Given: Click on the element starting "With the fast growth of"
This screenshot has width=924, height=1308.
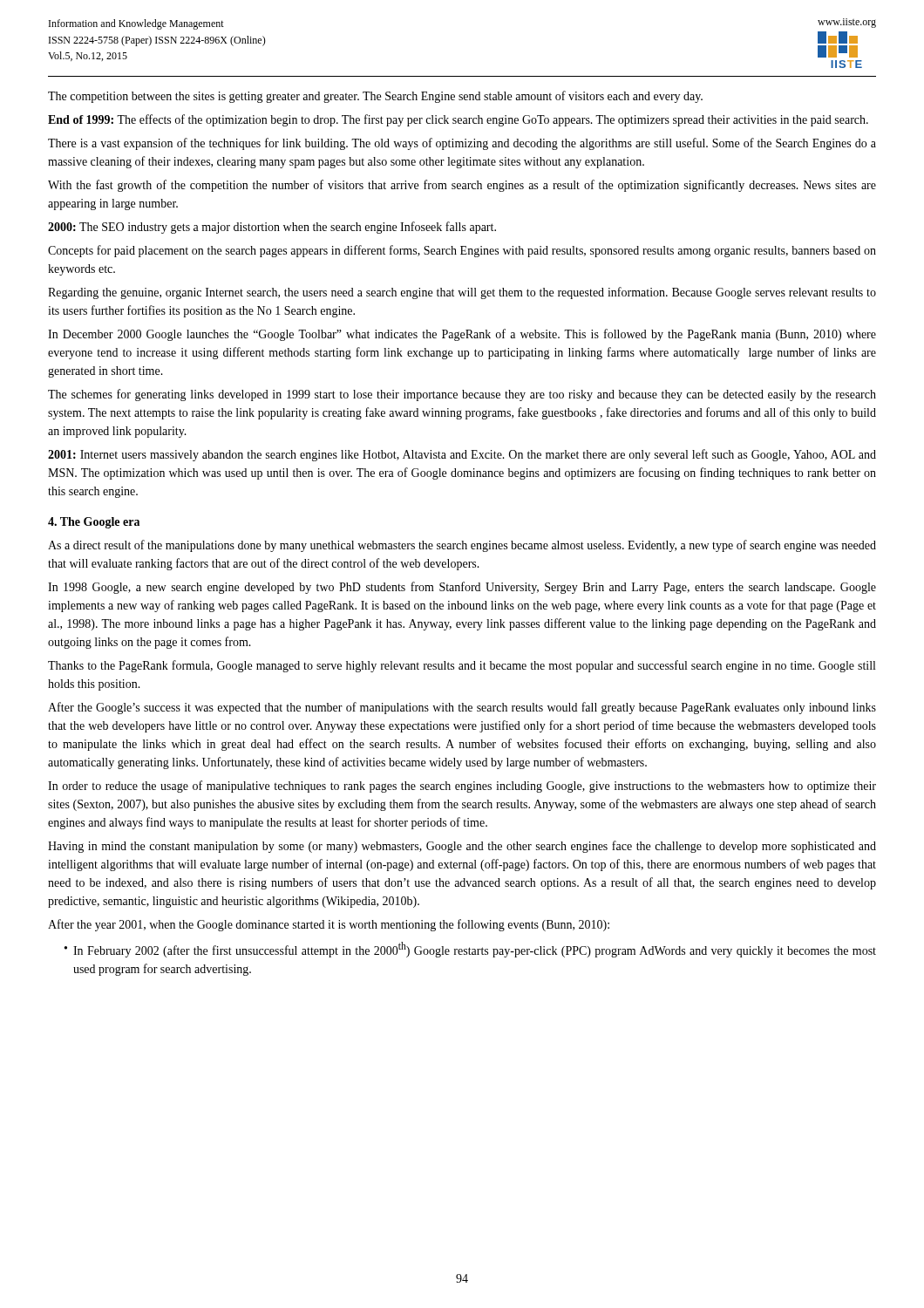Looking at the screenshot, I should (x=462, y=194).
